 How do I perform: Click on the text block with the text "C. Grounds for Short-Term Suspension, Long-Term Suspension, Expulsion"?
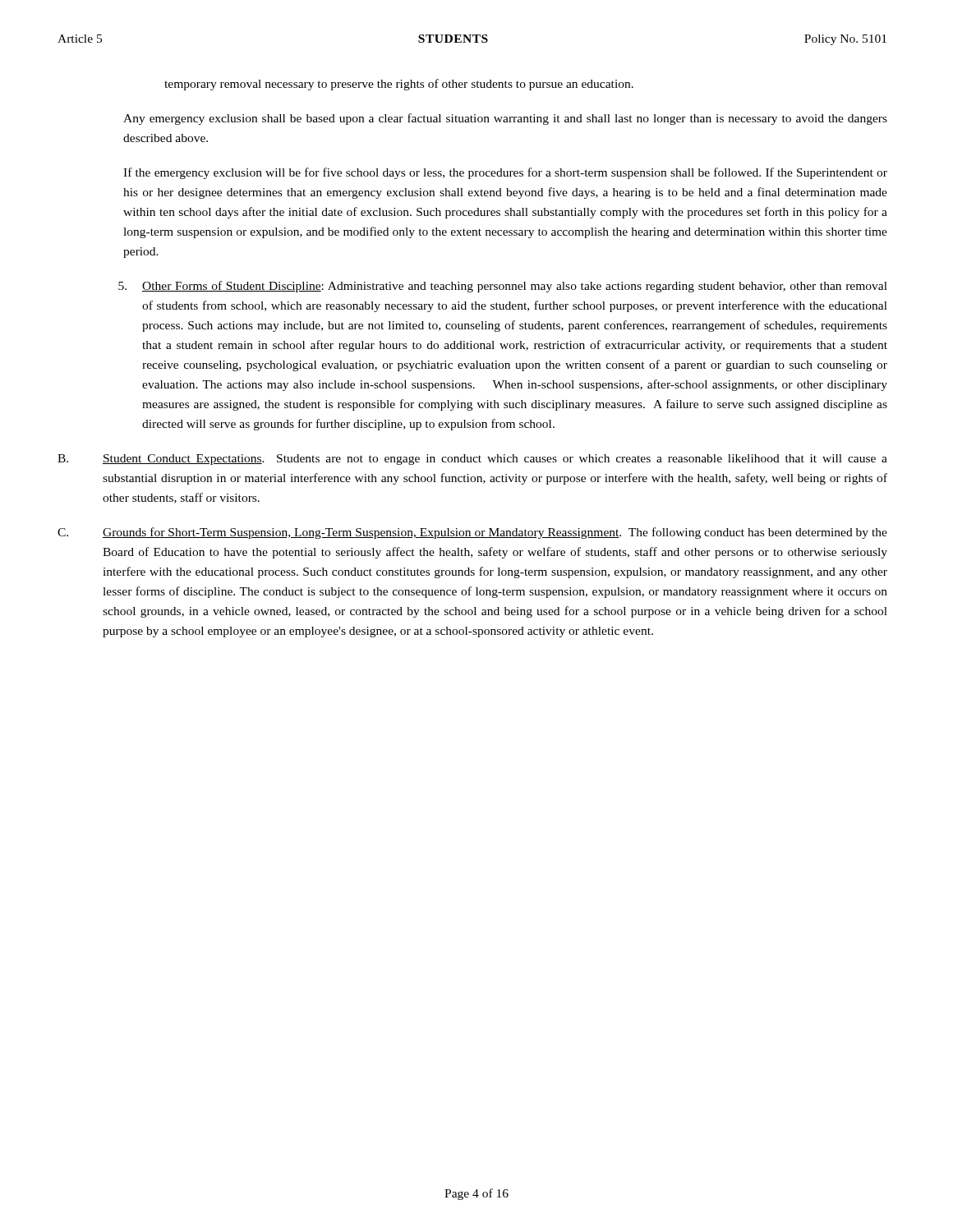point(472,582)
